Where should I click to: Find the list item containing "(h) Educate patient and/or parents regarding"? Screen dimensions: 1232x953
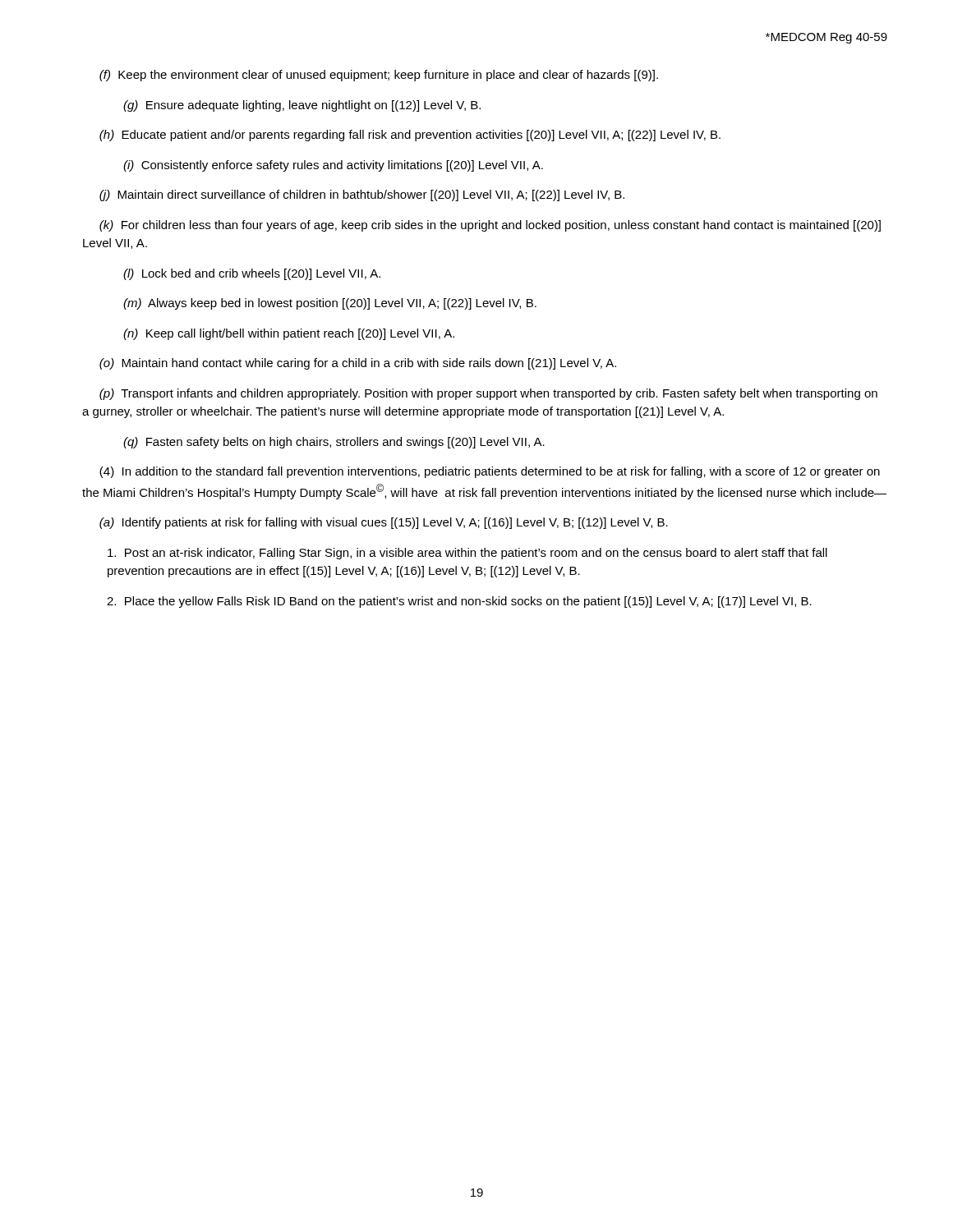pos(402,134)
